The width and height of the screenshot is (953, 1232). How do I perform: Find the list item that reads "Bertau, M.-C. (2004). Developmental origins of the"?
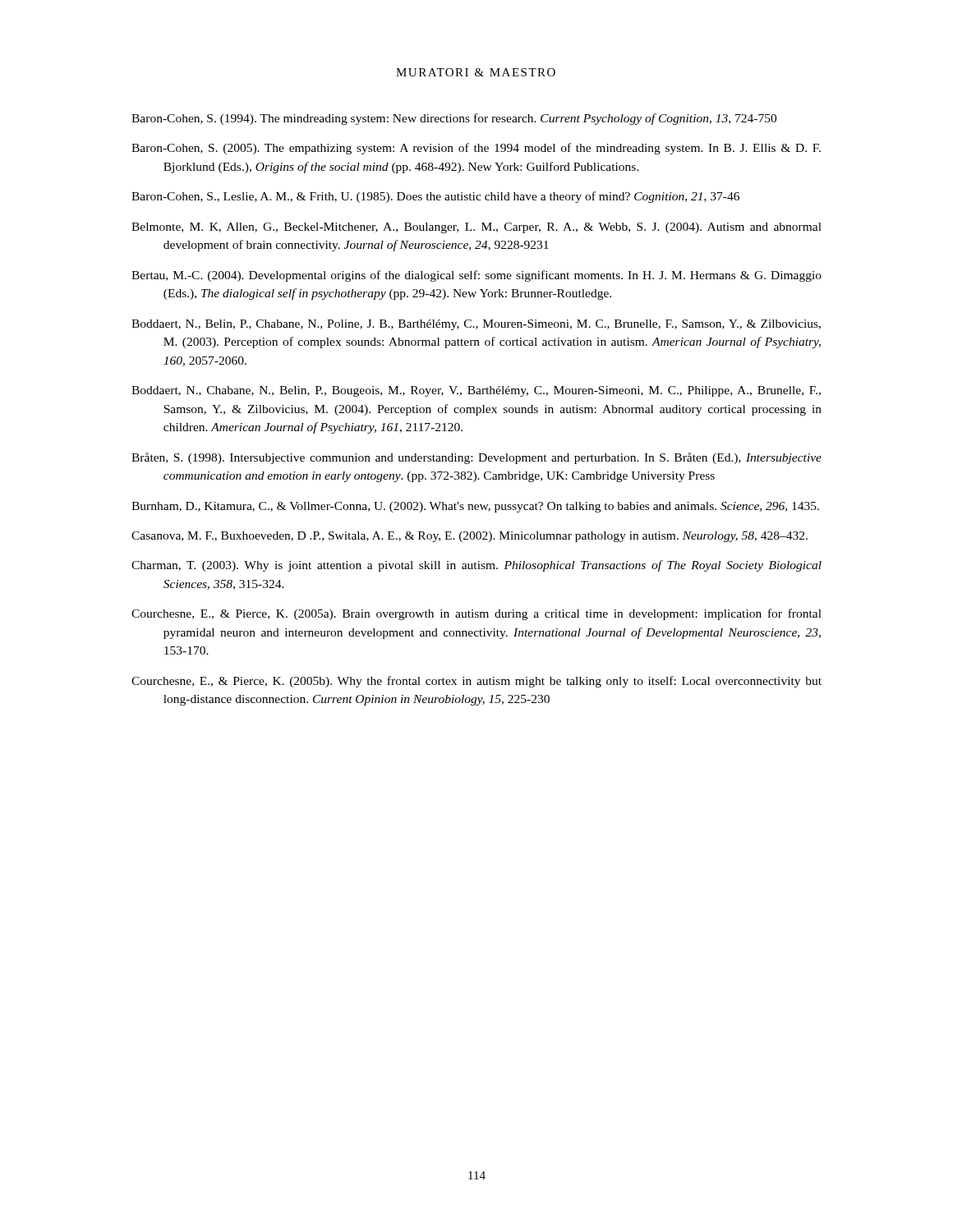(x=476, y=284)
